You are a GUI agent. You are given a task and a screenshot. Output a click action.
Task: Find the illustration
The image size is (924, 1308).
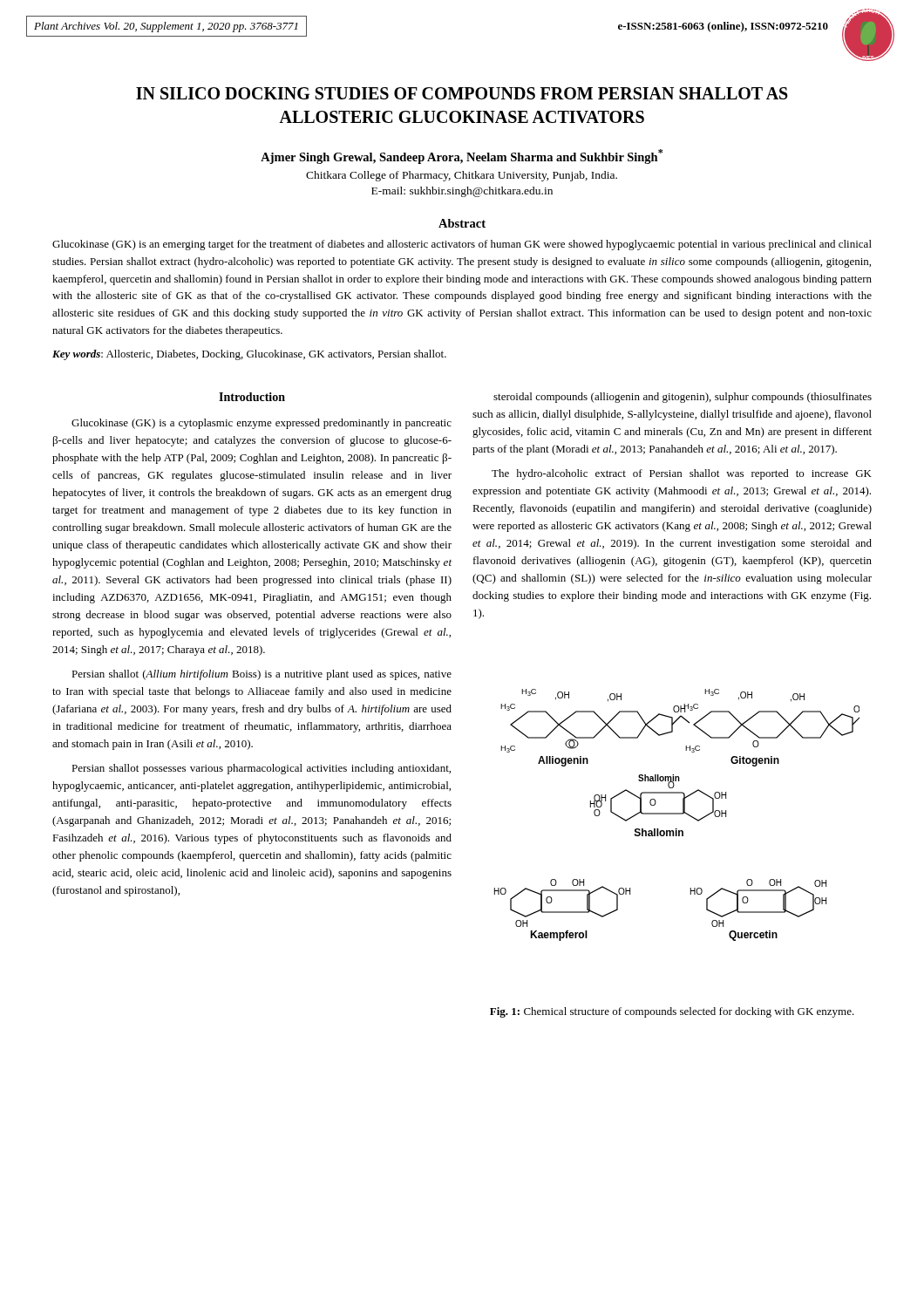[x=672, y=815]
